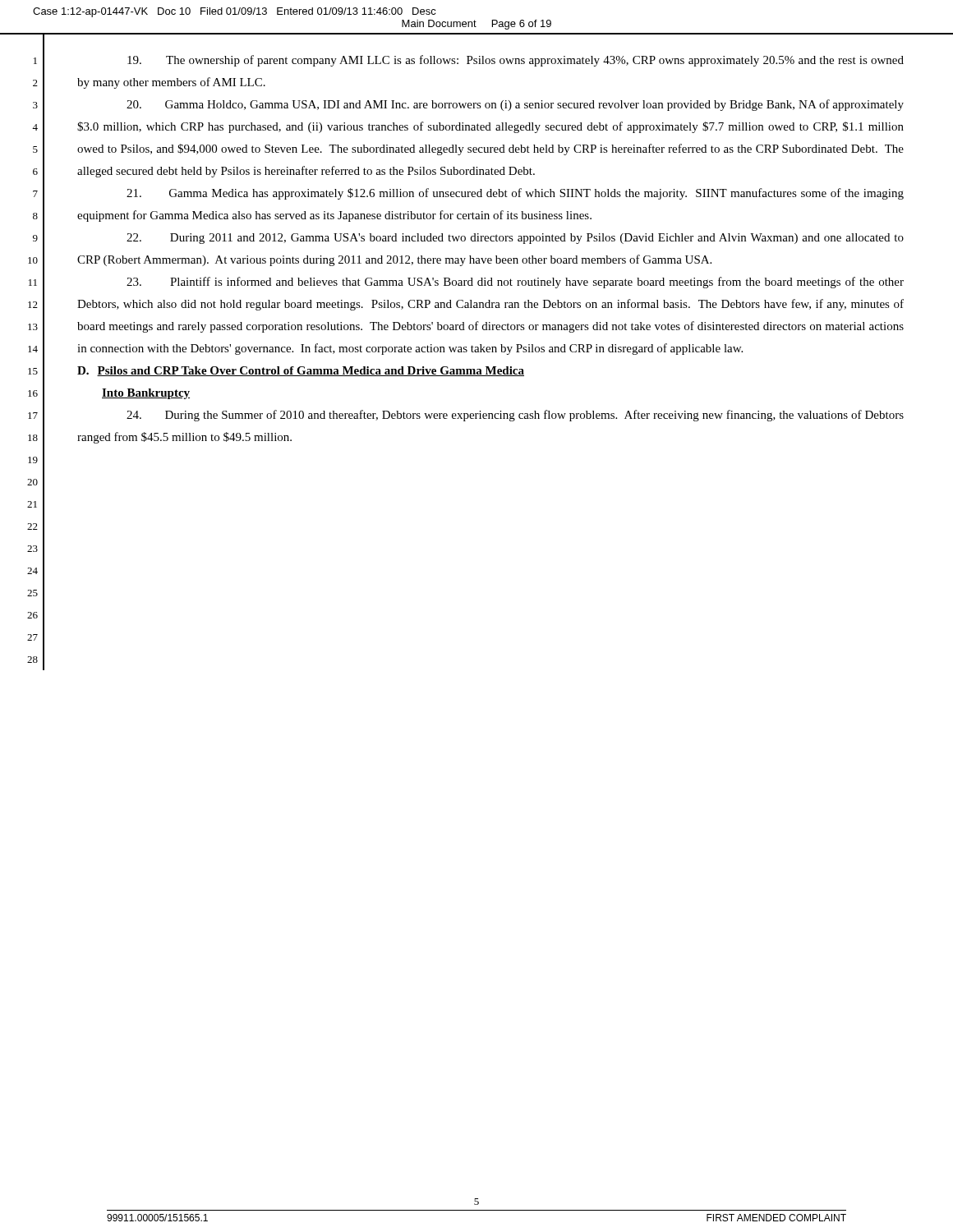Where is the section header that starts "D. Psilos and CRP Take Over"?
Screen dimensions: 1232x953
(x=490, y=382)
